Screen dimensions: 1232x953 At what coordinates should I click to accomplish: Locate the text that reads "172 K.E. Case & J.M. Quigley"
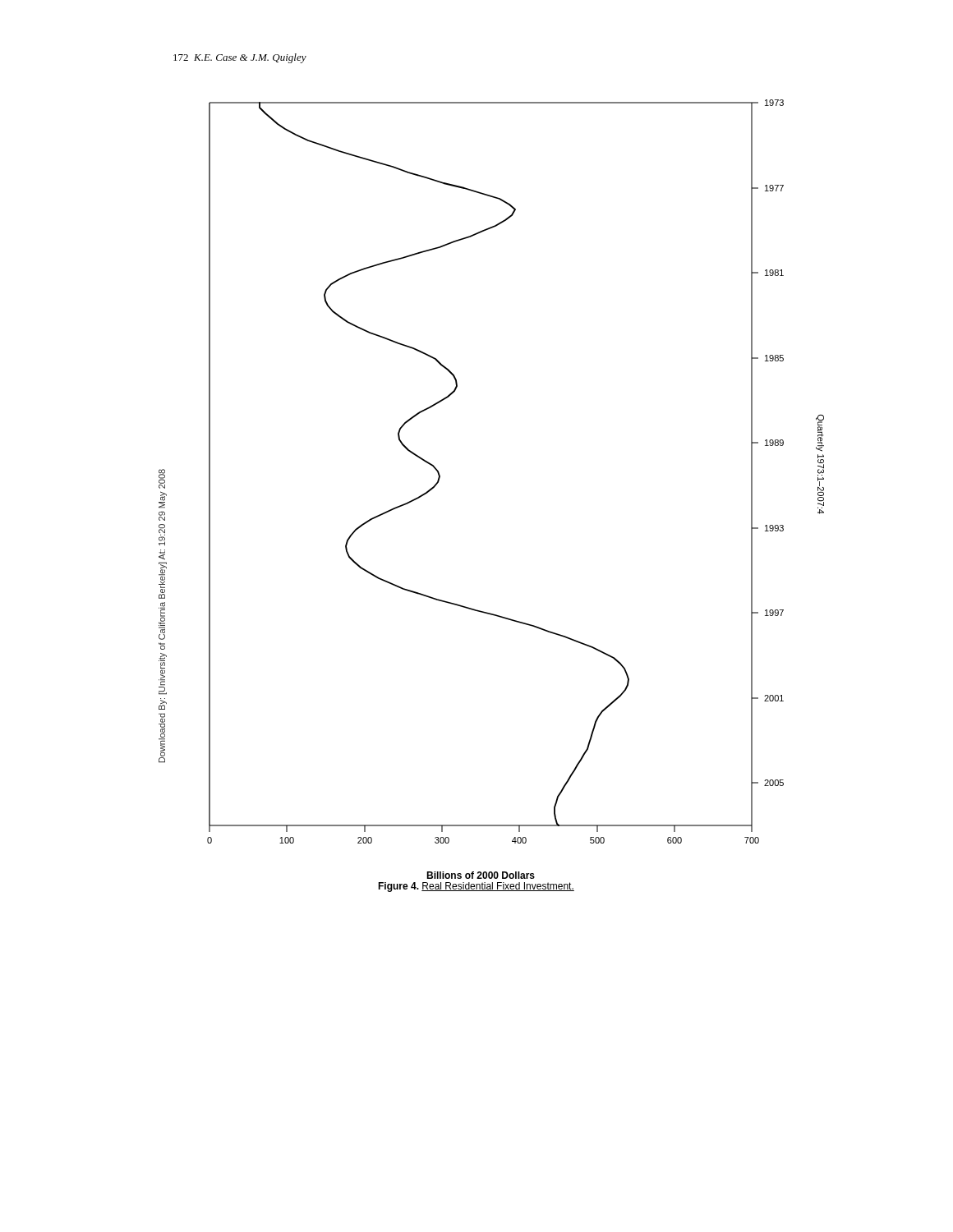(239, 57)
